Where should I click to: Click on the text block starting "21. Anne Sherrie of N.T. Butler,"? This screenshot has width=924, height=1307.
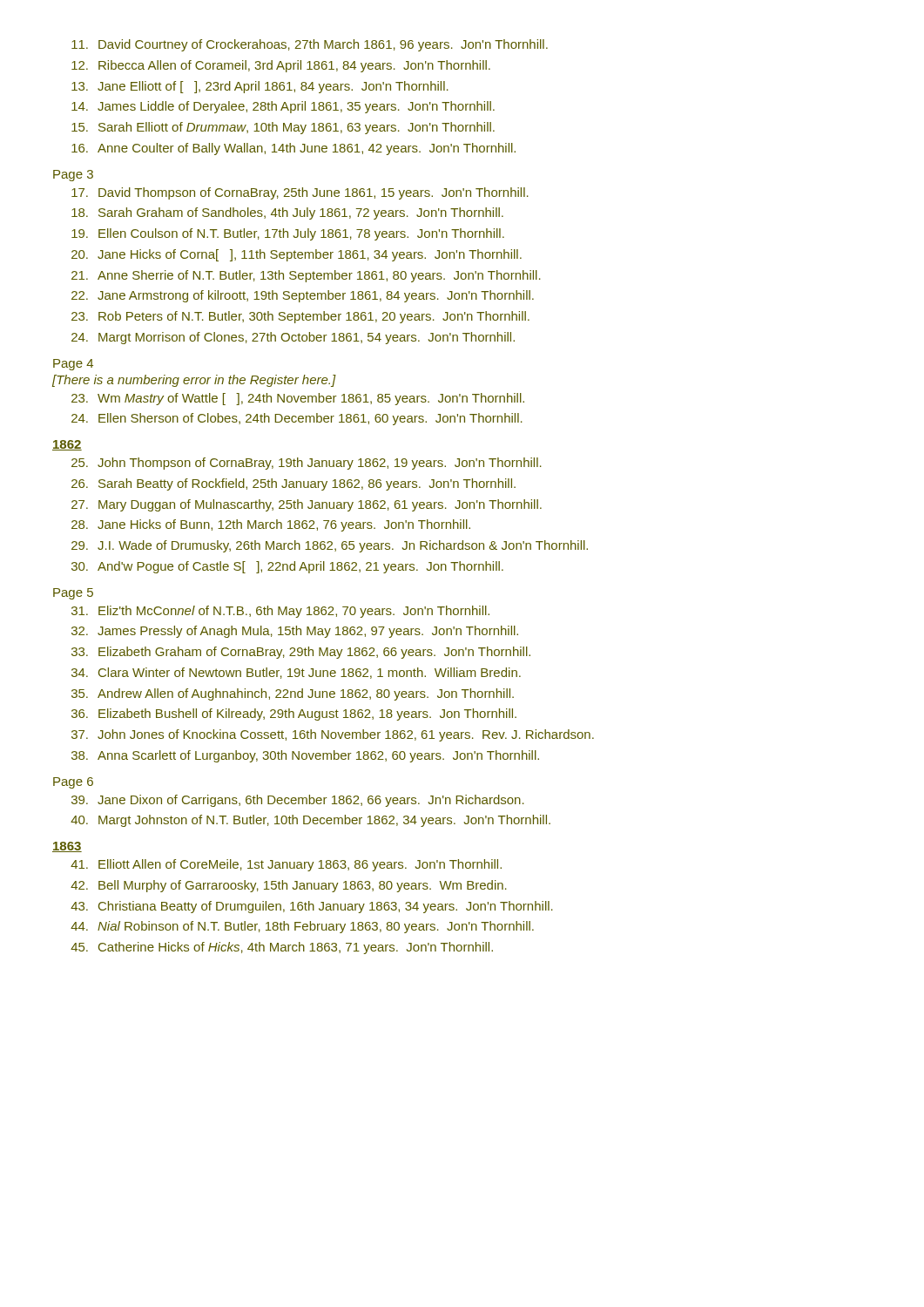tap(462, 275)
